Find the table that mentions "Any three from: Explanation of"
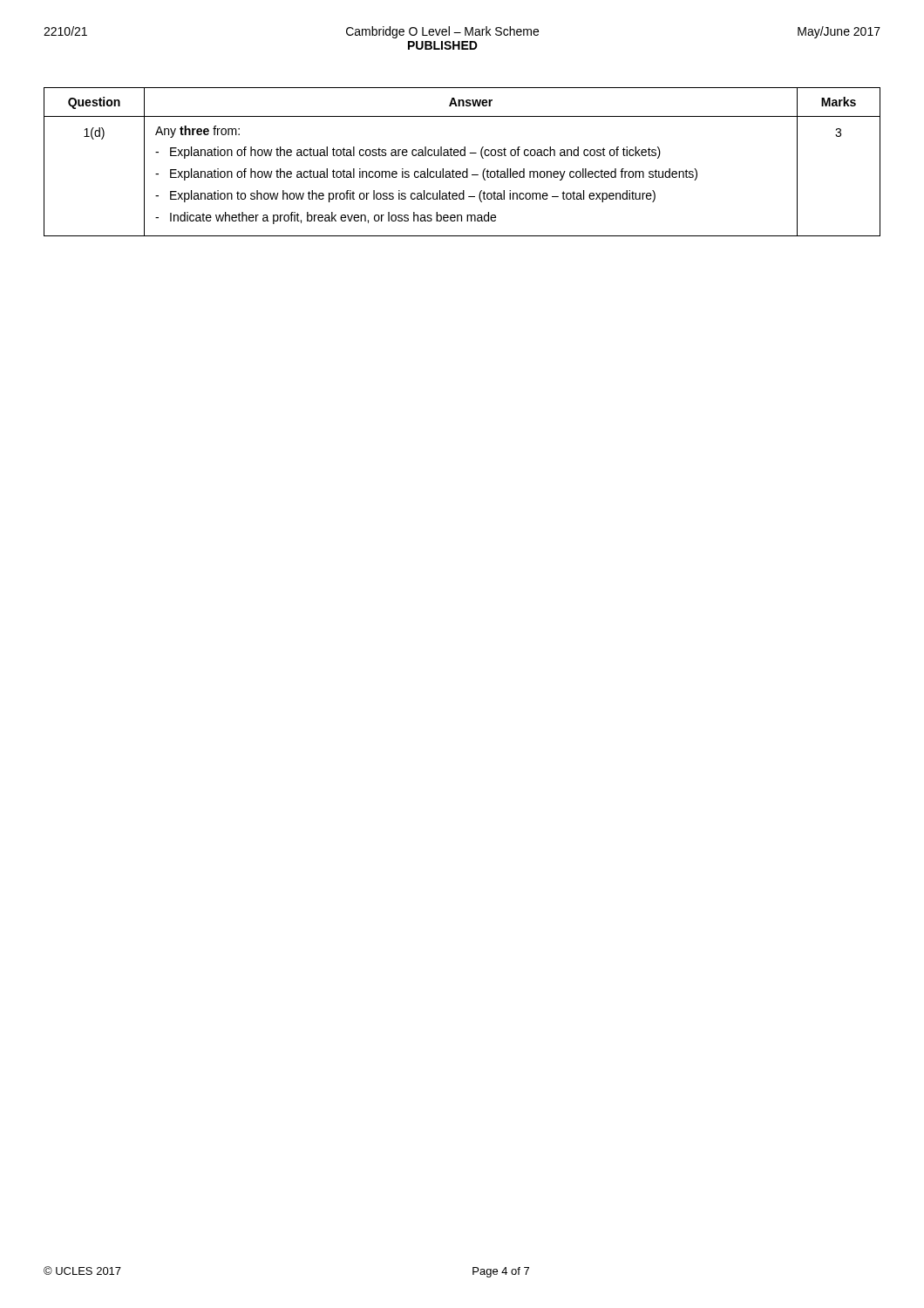Image resolution: width=924 pixels, height=1308 pixels. 462,162
